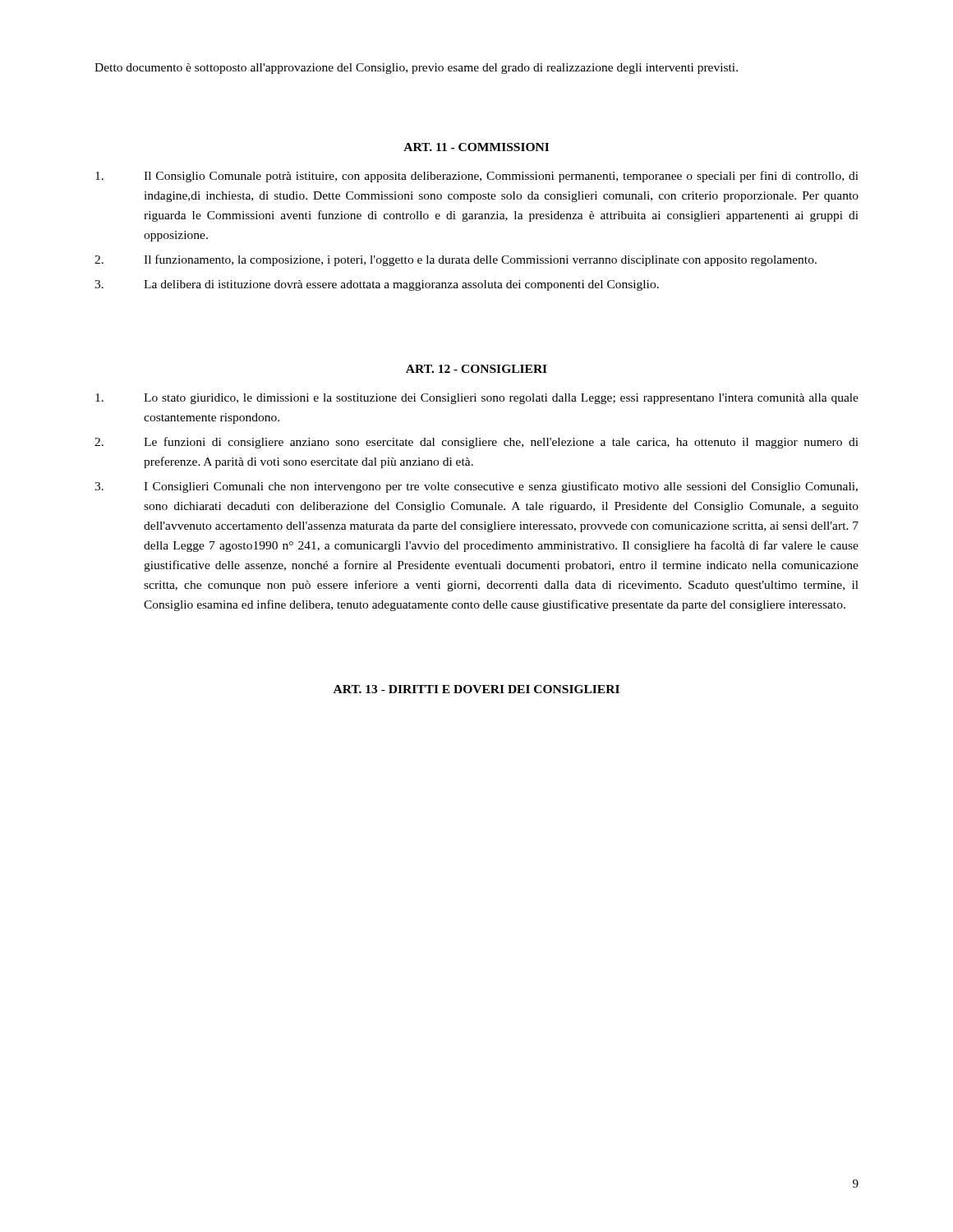
Task: Find the passage starting "Detto documento è sottoposto all'approvazione"
Action: (x=417, y=67)
